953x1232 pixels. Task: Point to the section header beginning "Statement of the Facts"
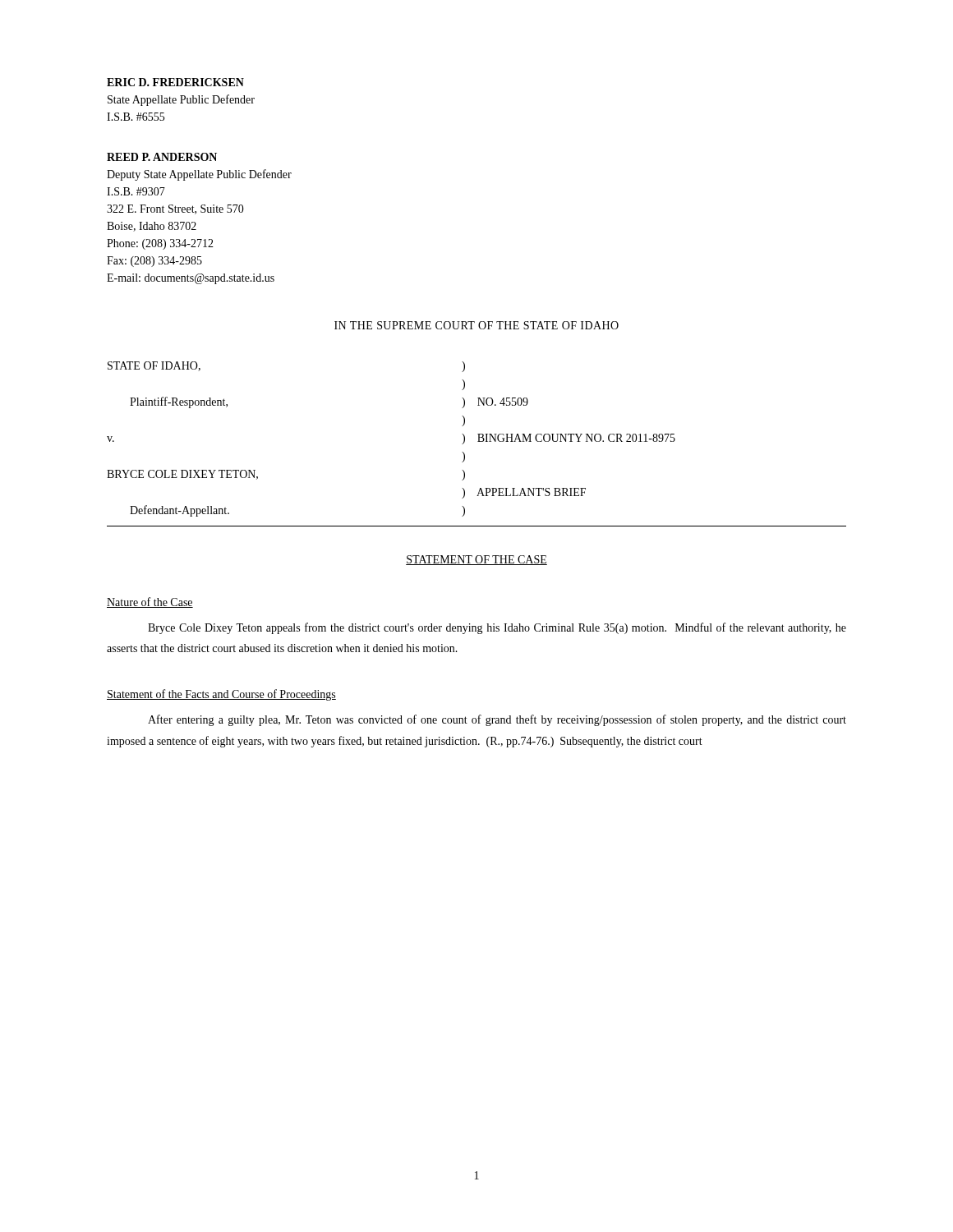point(221,695)
